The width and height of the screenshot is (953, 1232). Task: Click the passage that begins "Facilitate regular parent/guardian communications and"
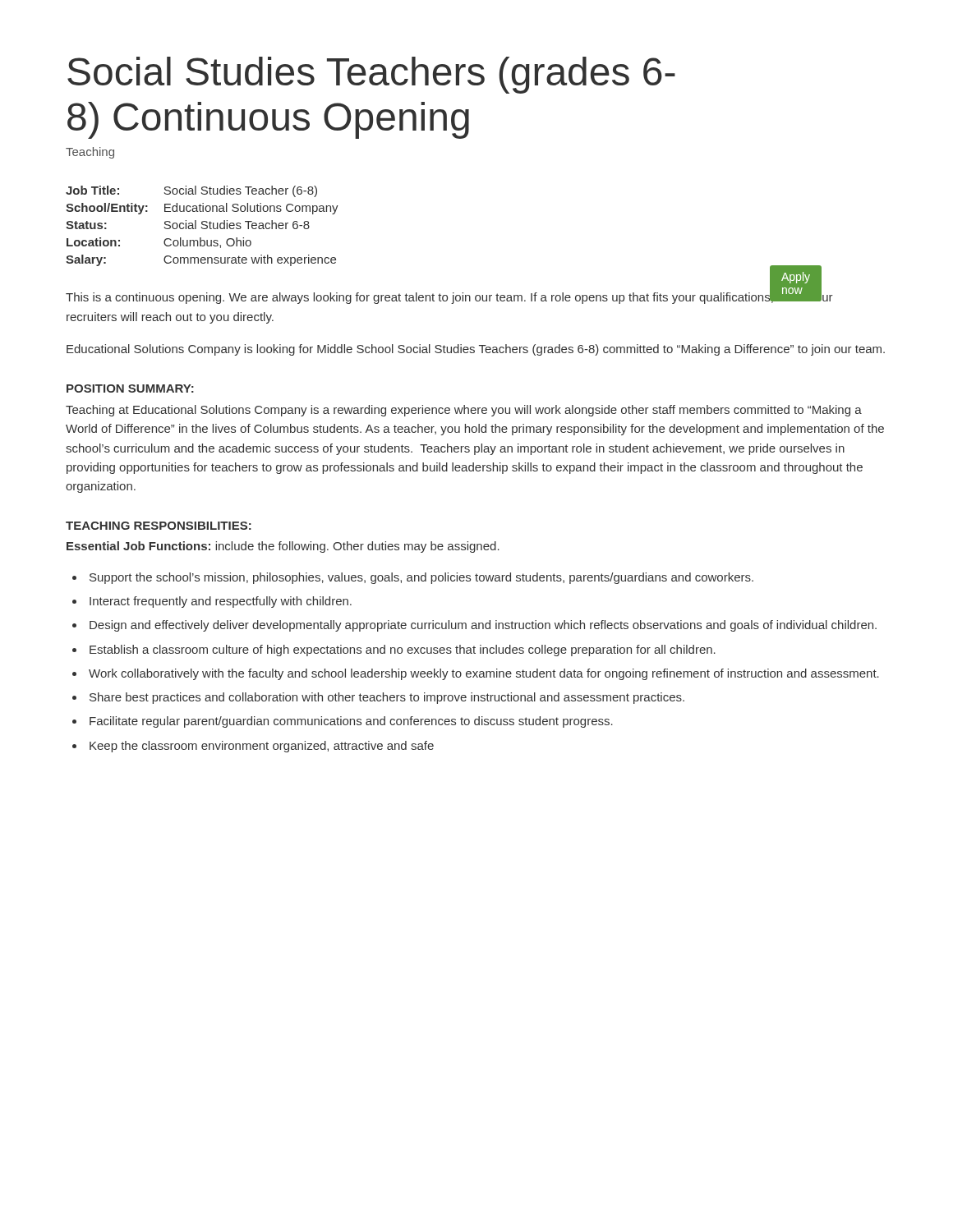[x=351, y=721]
